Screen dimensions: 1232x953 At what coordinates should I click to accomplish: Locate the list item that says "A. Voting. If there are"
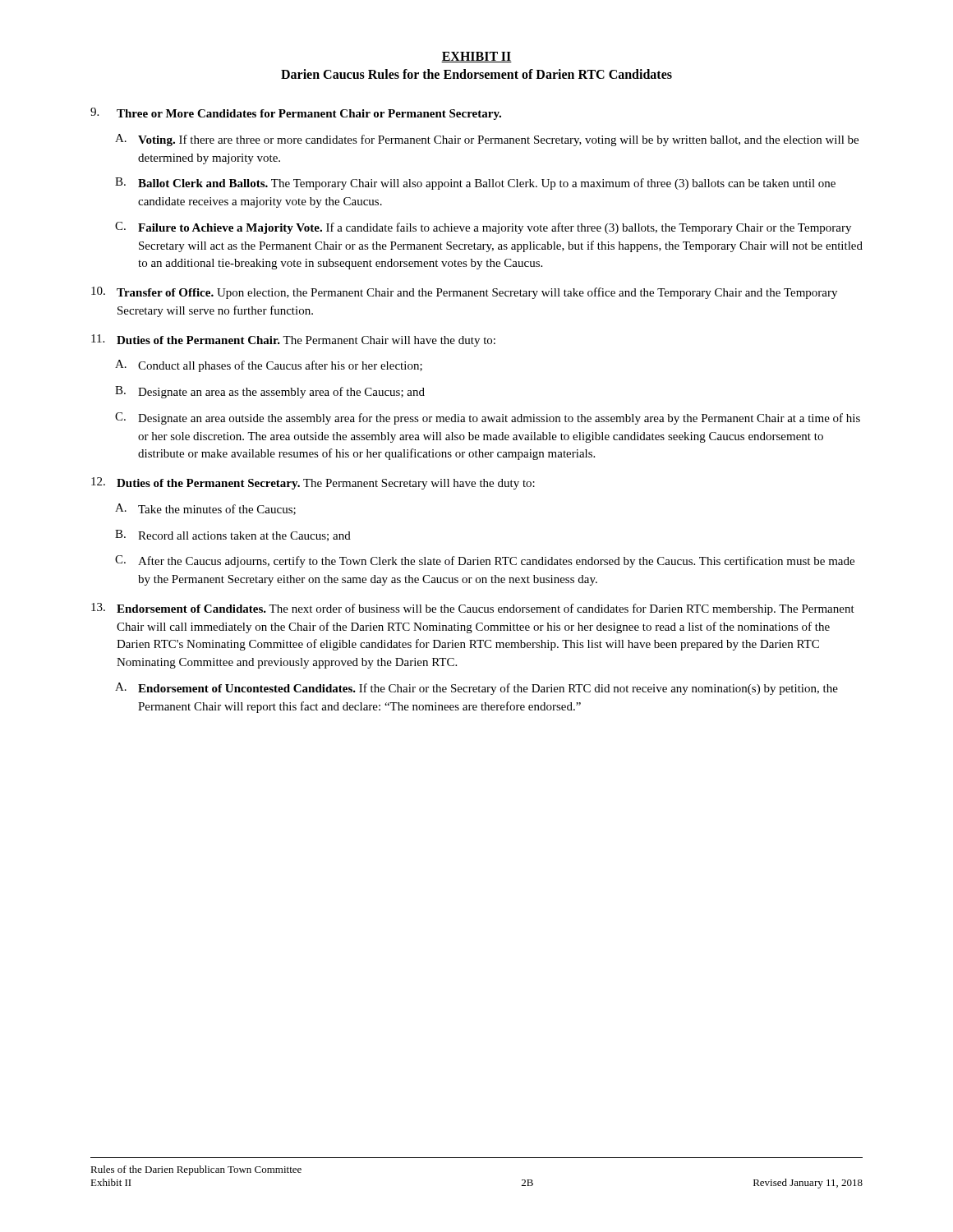point(489,149)
